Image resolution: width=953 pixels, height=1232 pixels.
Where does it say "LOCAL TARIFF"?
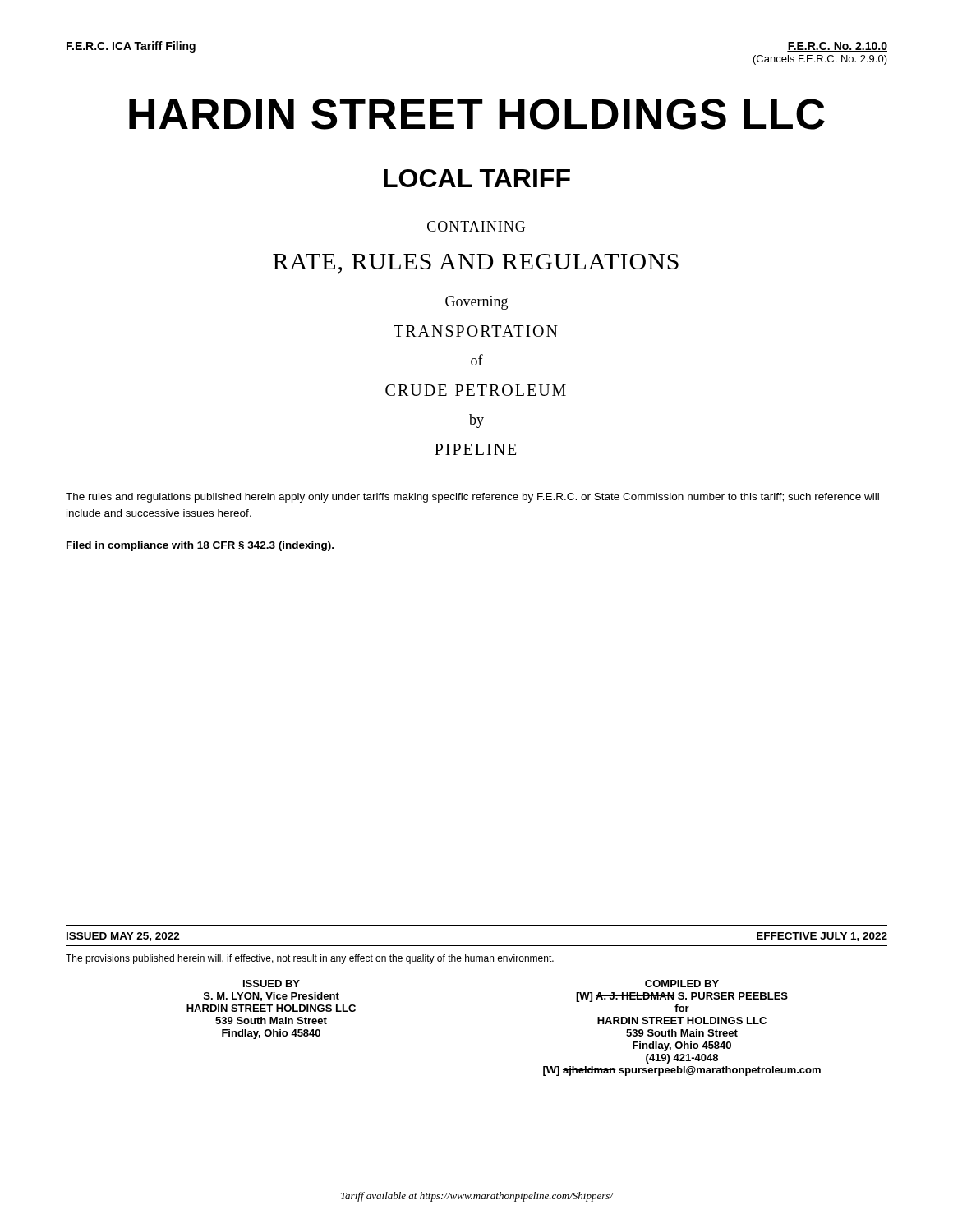pyautogui.click(x=476, y=178)
